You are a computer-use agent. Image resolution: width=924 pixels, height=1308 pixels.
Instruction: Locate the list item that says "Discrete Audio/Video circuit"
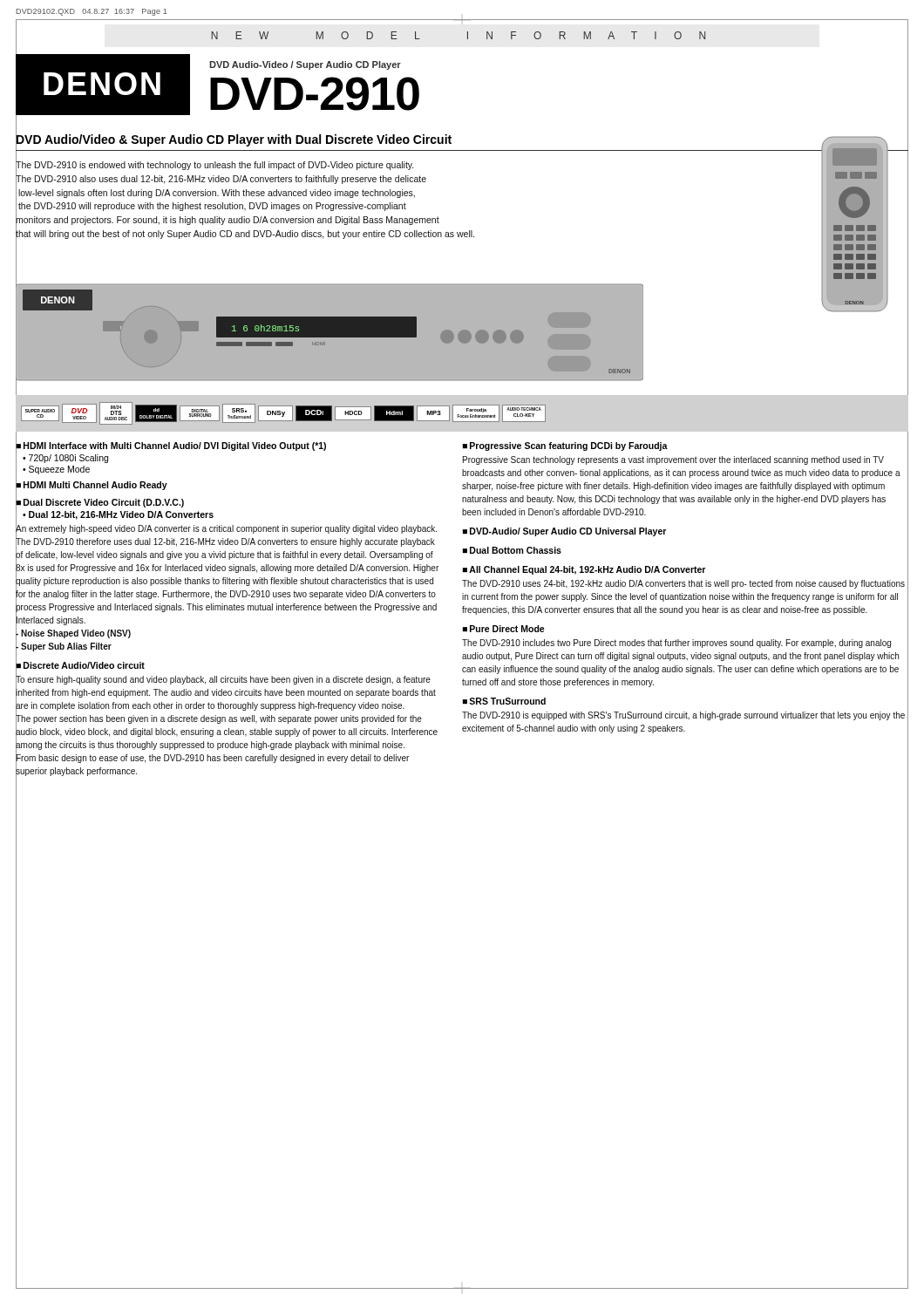coord(84,665)
